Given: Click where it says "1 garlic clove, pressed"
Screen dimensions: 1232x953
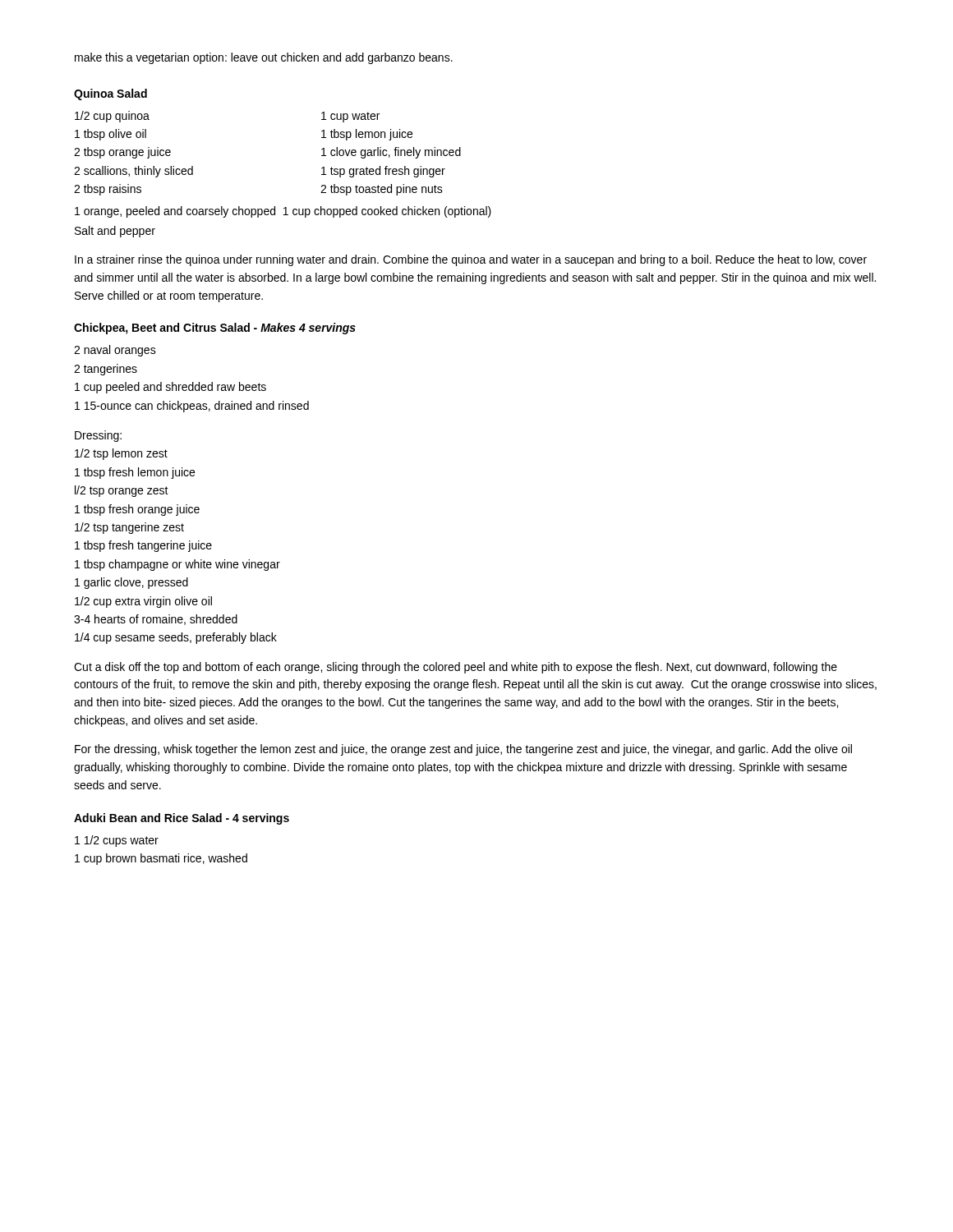Looking at the screenshot, I should pos(131,582).
